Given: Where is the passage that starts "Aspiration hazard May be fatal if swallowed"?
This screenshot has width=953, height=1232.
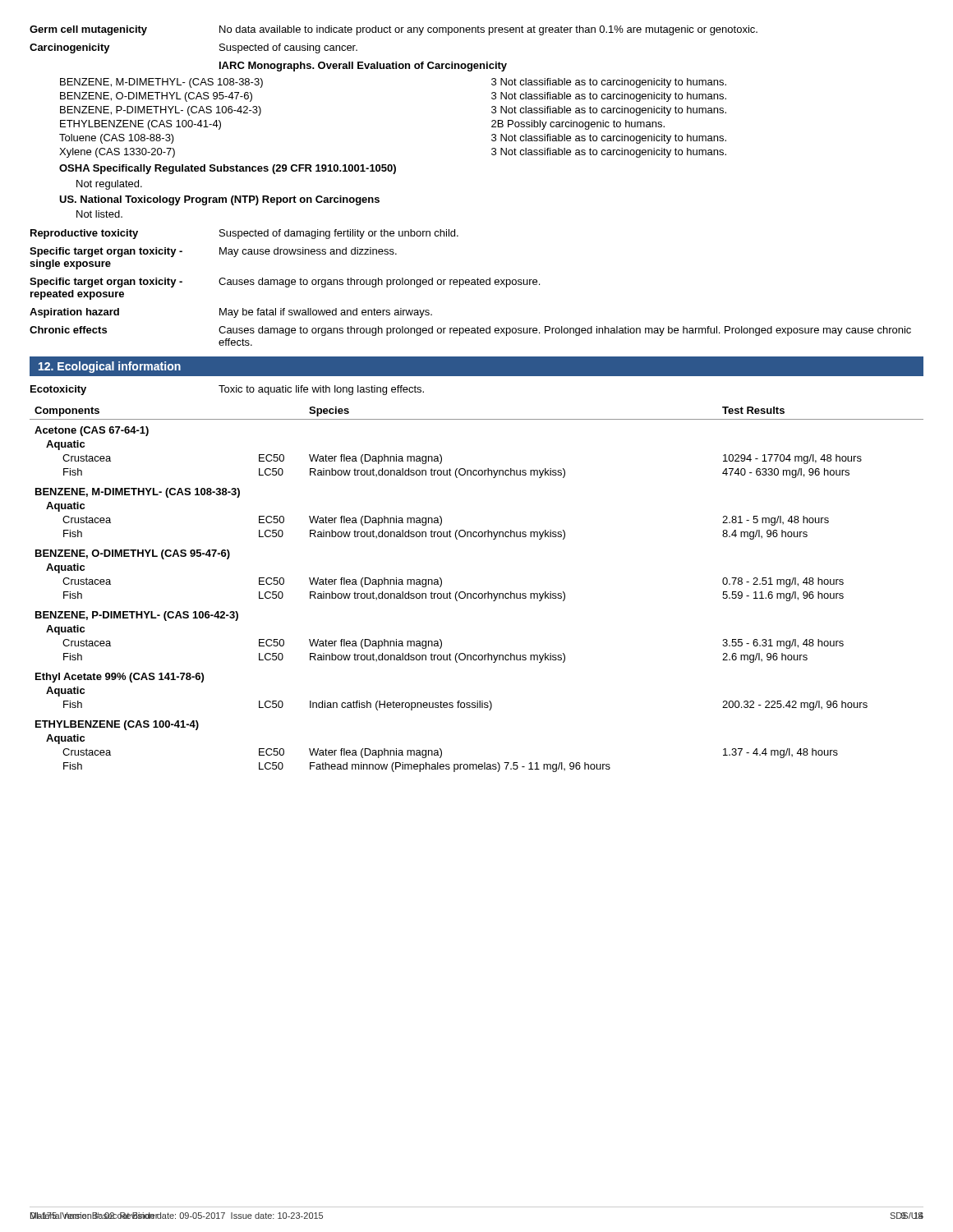Looking at the screenshot, I should pyautogui.click(x=231, y=313).
